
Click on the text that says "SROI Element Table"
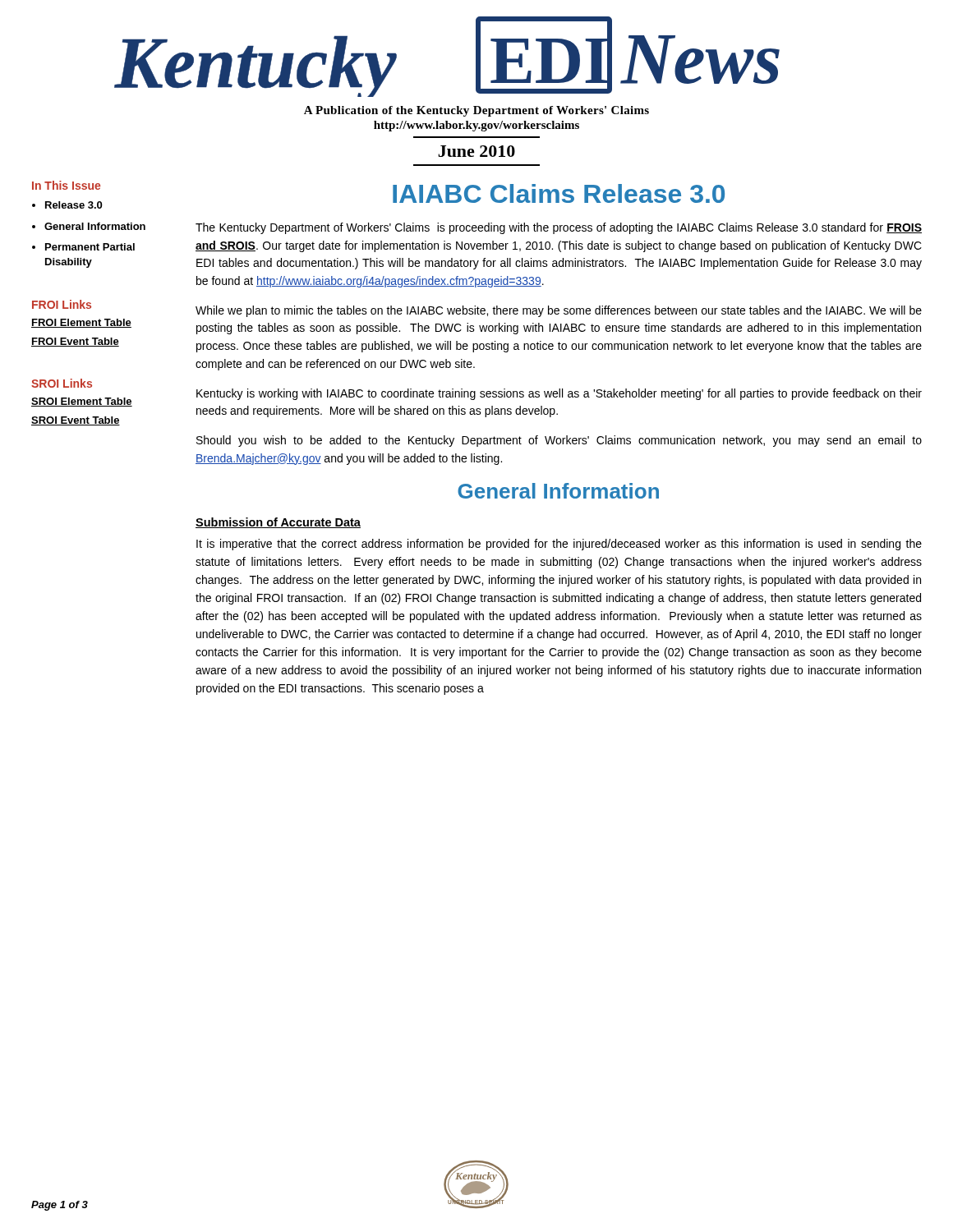(82, 401)
